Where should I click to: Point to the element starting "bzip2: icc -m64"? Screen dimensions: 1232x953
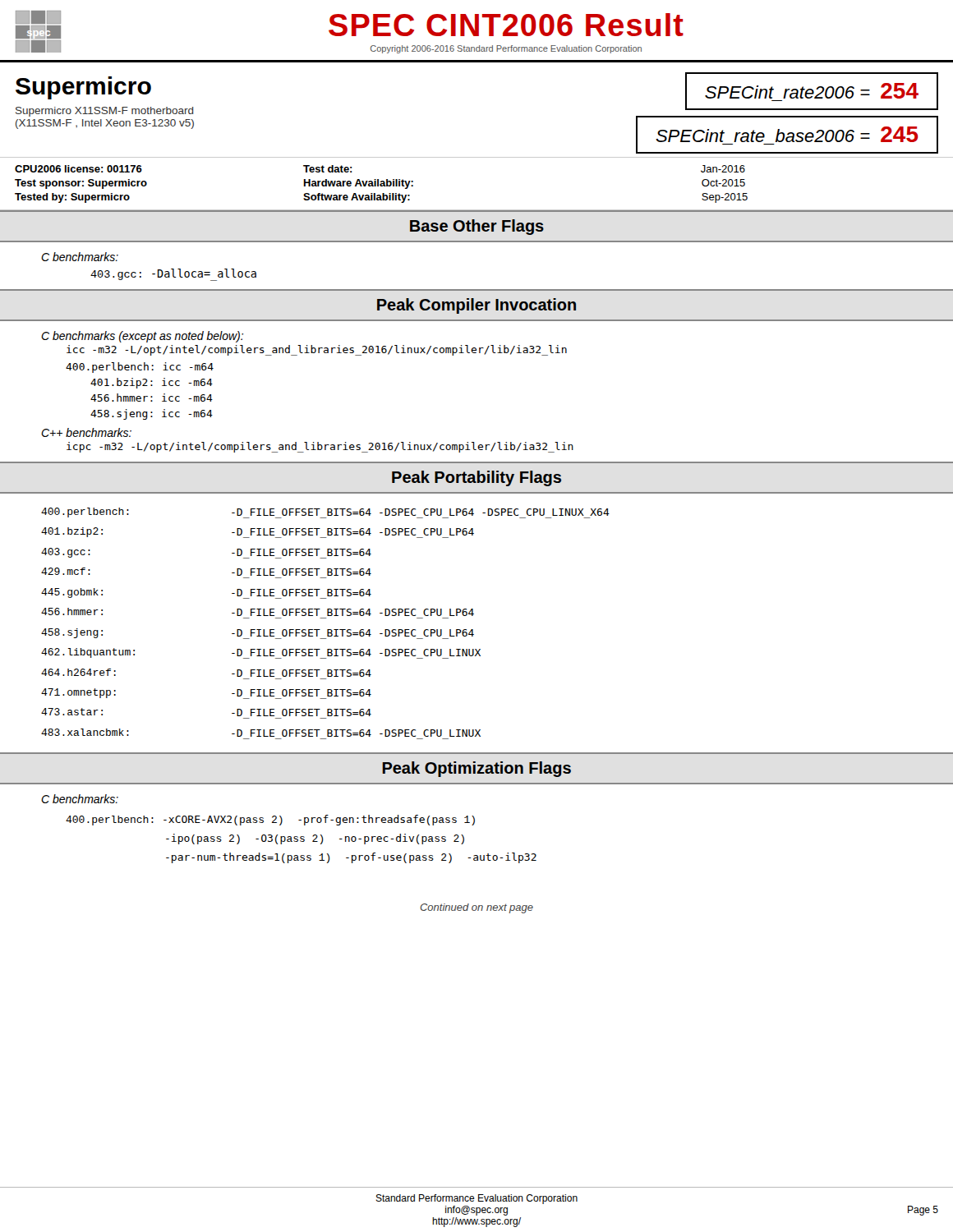tap(151, 382)
